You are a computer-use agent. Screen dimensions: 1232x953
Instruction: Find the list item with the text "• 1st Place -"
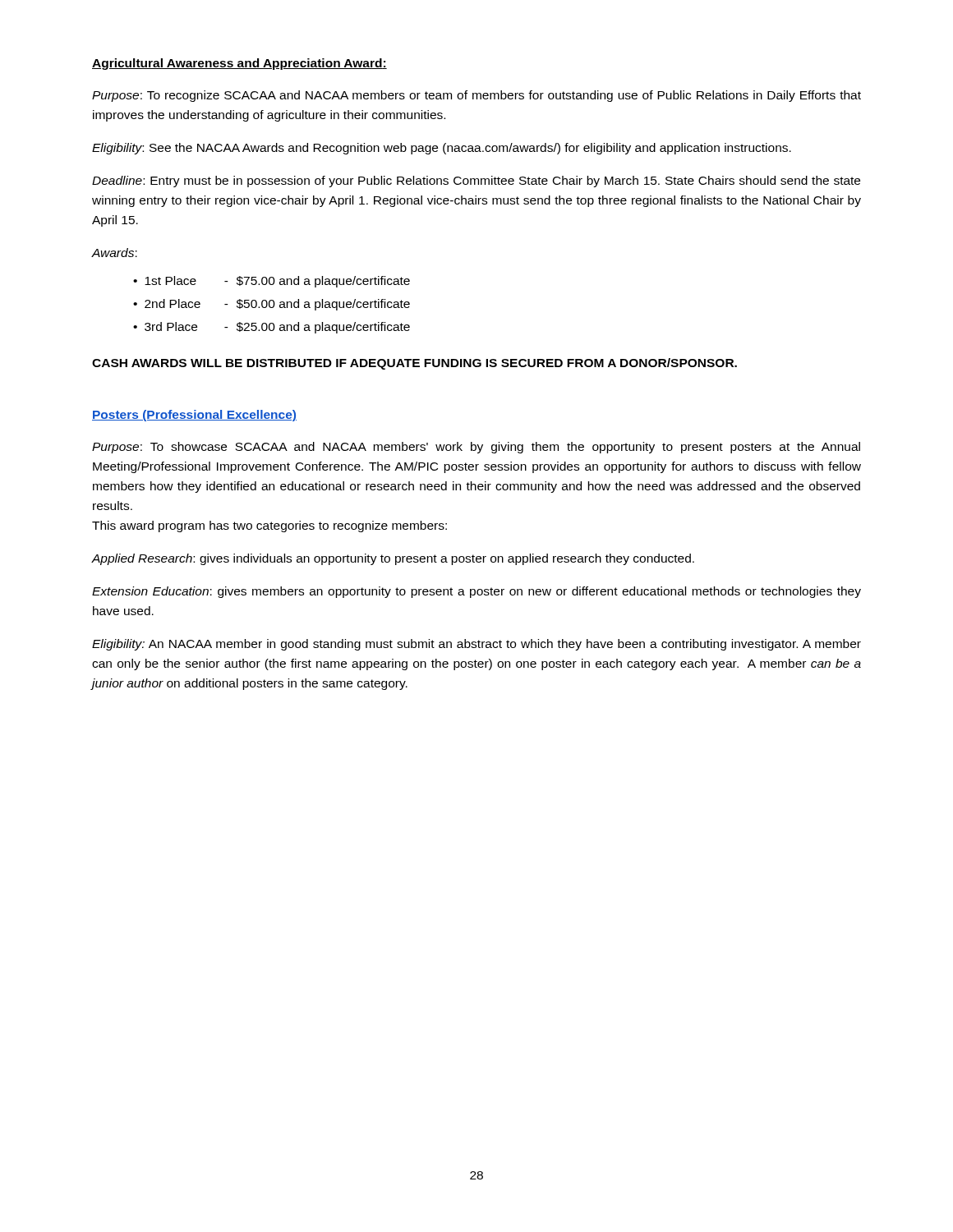272,281
